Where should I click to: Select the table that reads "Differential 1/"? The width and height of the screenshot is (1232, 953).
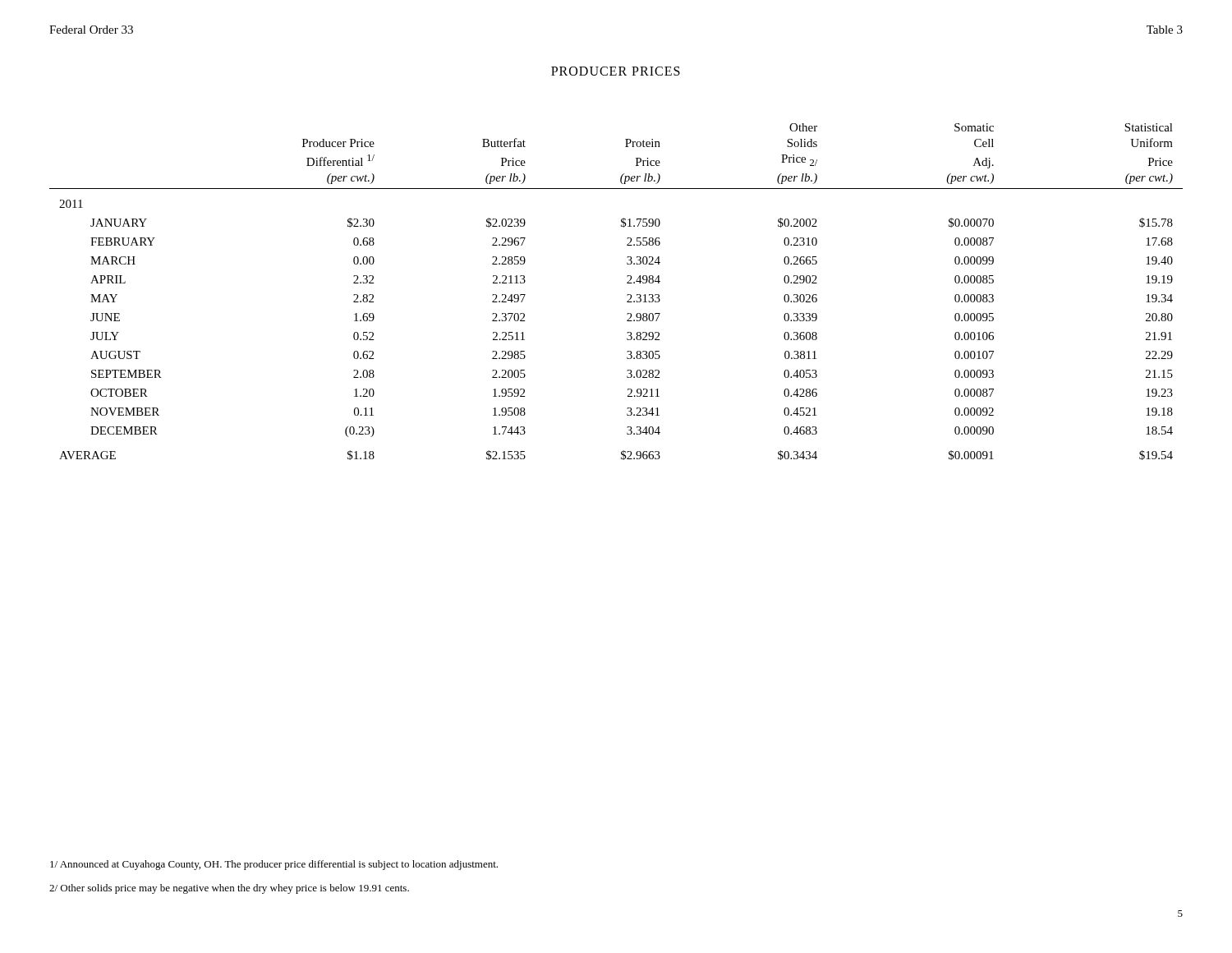[x=616, y=292]
